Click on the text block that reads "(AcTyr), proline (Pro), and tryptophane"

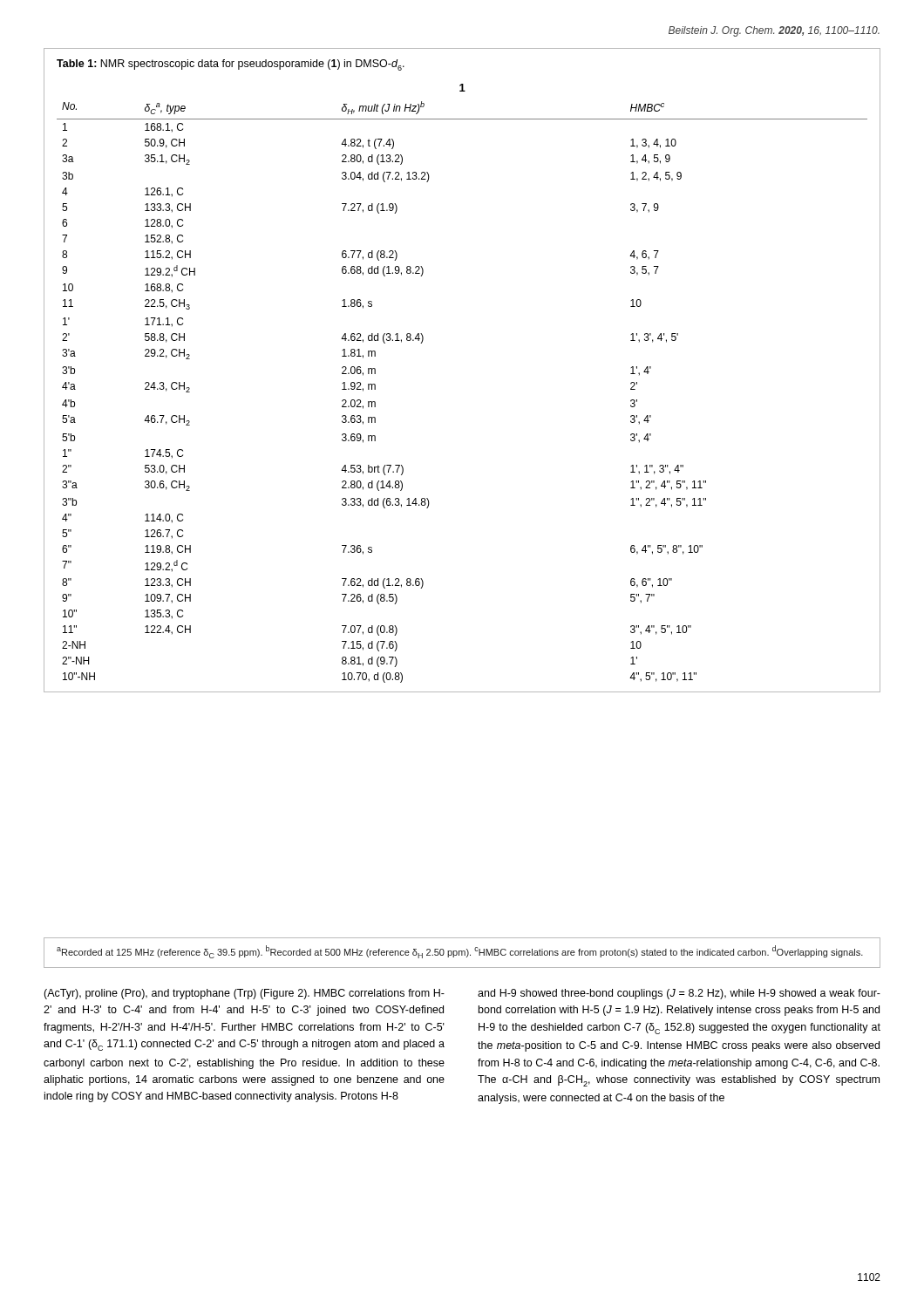tap(244, 1045)
